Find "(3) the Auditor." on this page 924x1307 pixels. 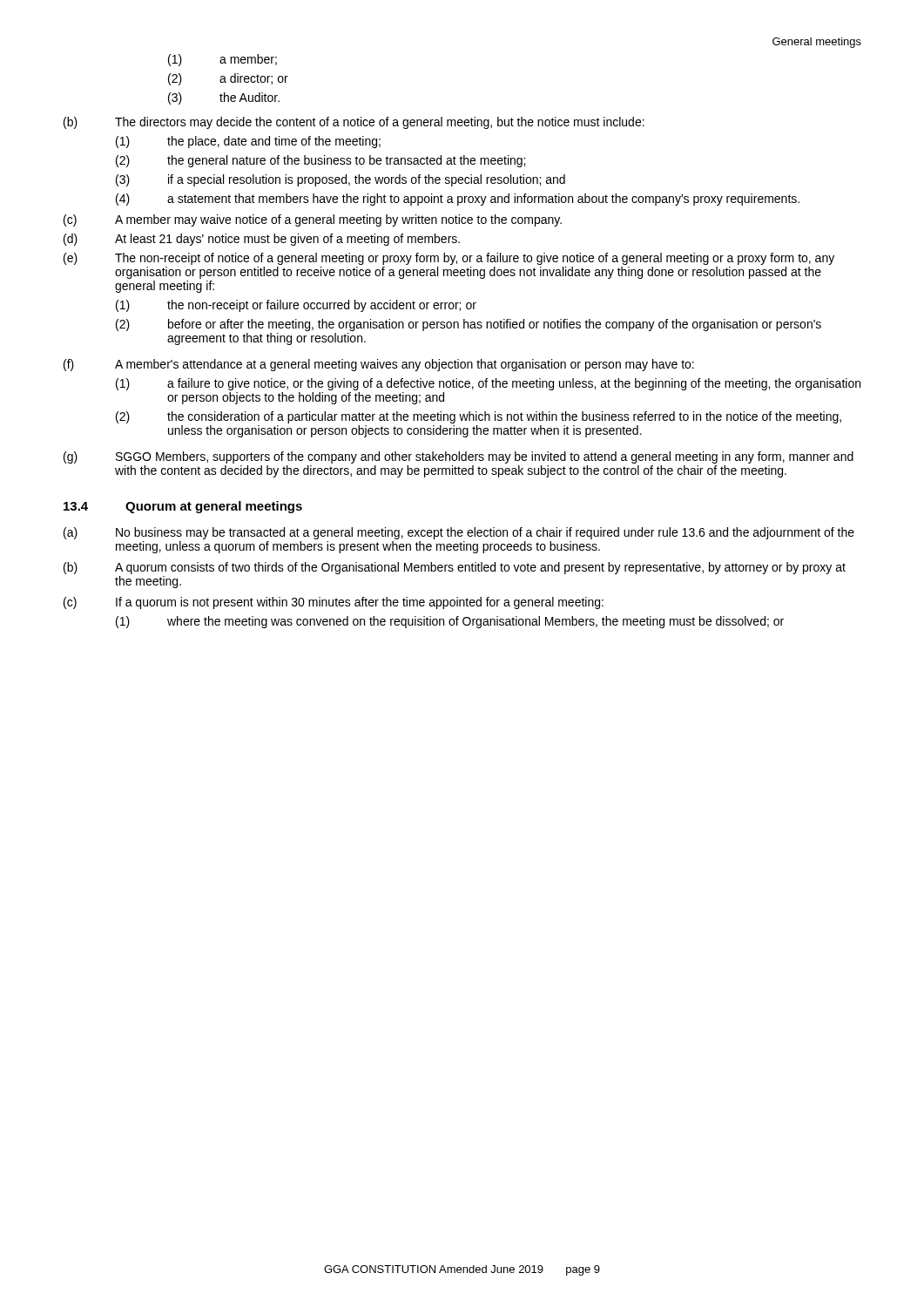[224, 98]
